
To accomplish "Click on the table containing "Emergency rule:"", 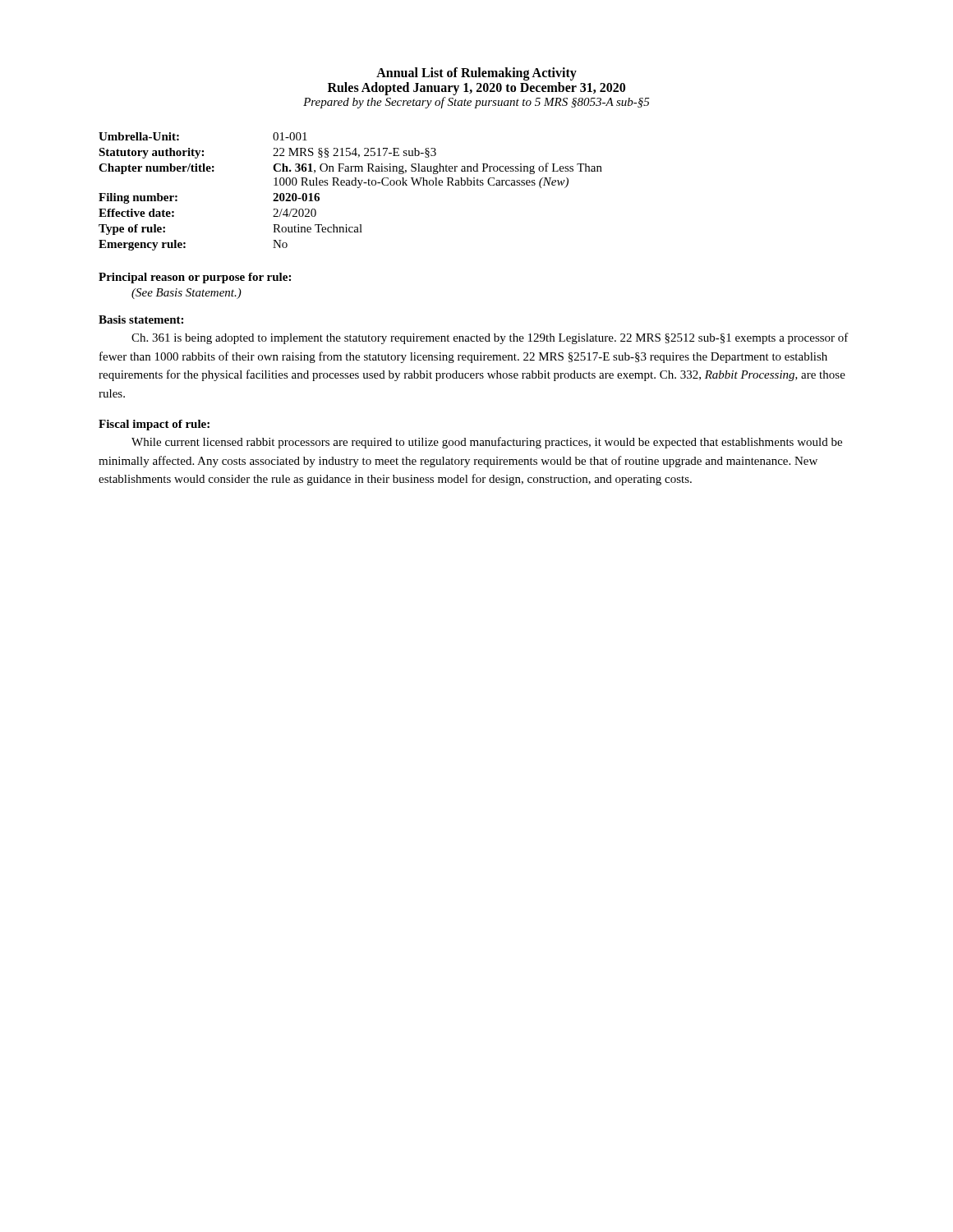I will pos(476,191).
